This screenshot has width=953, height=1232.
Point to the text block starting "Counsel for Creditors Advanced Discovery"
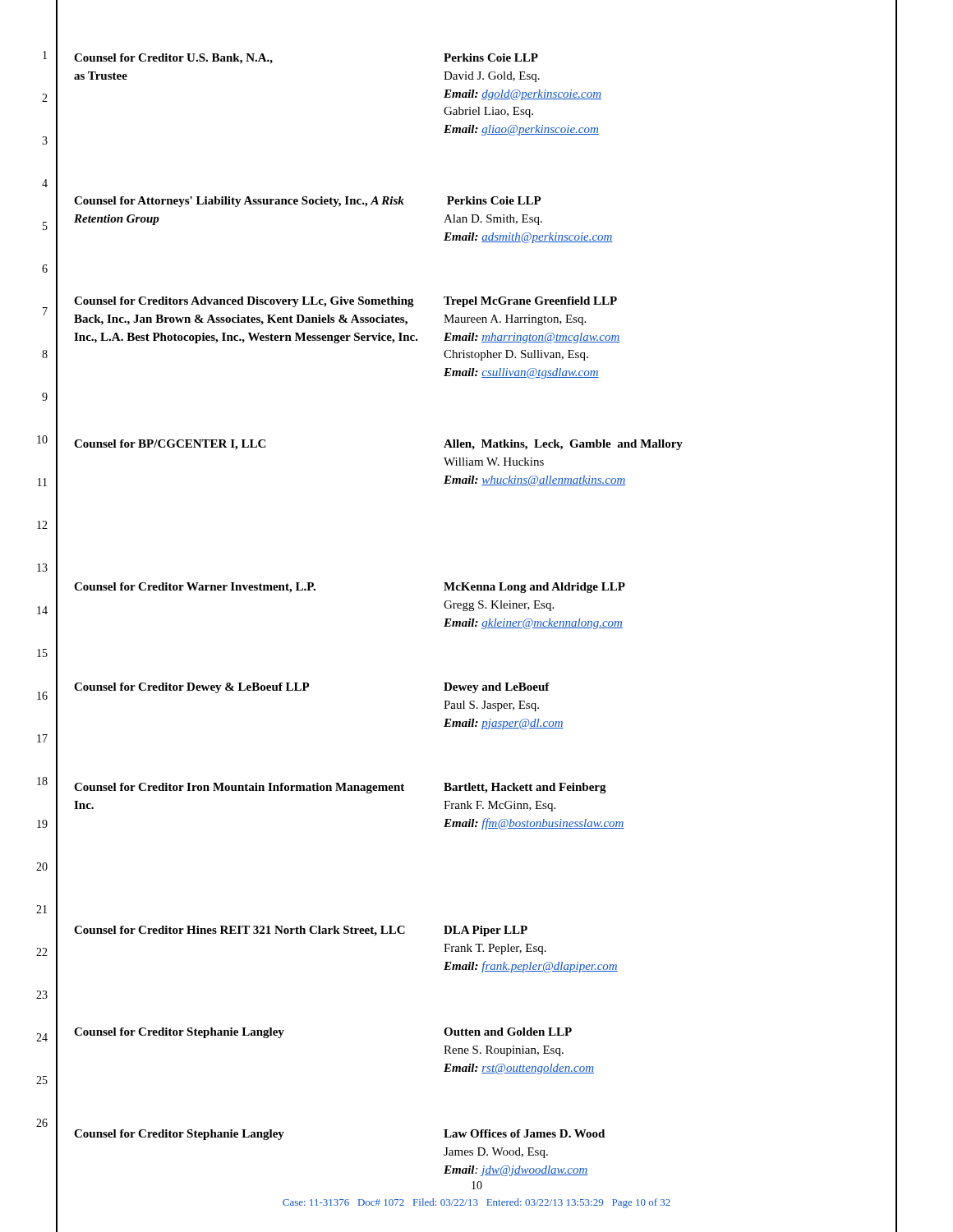(x=481, y=337)
